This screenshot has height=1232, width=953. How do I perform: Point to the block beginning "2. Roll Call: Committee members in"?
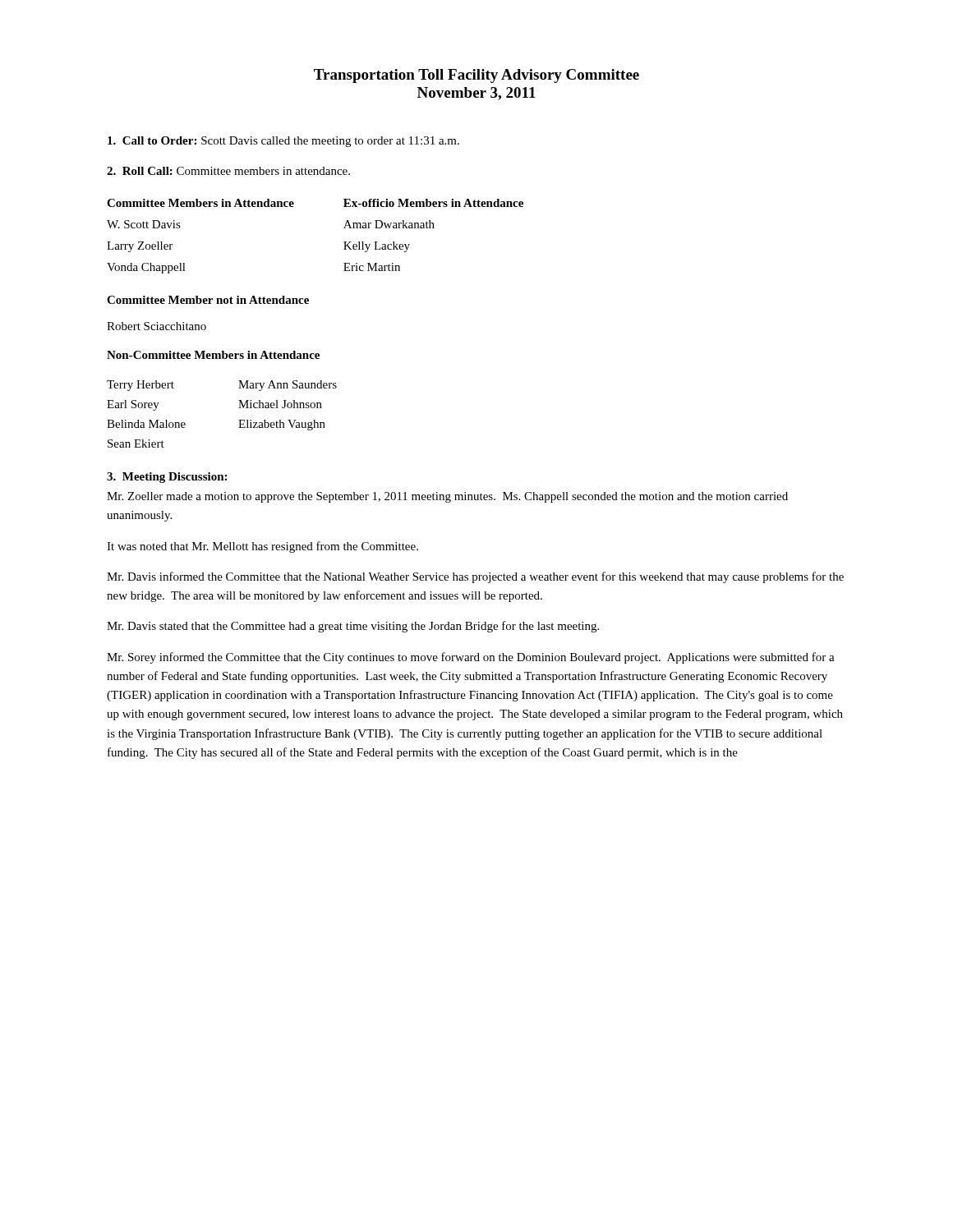click(229, 170)
